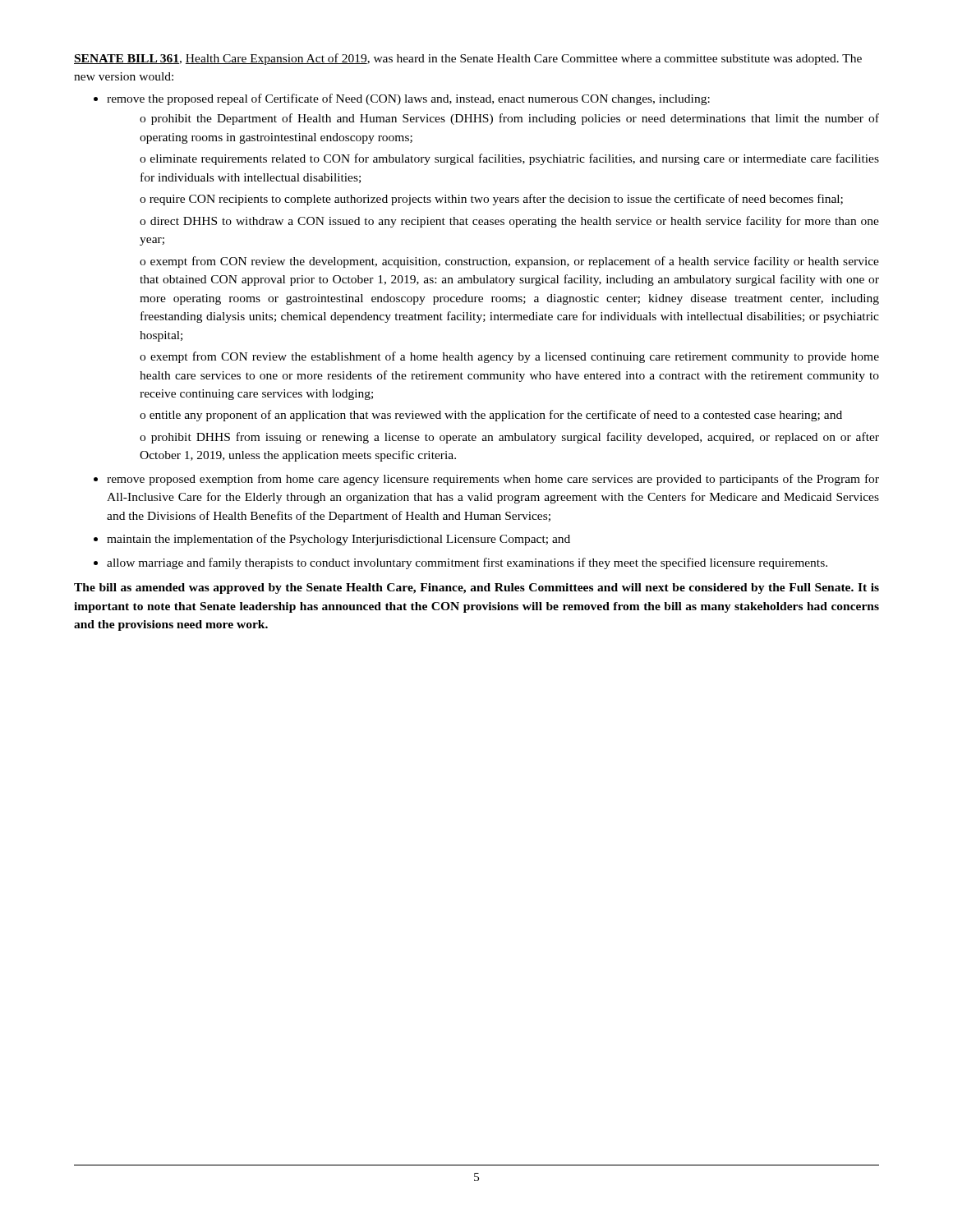Navigate to the text starting "eliminate requirements related to"
The height and width of the screenshot is (1232, 953).
(509, 168)
